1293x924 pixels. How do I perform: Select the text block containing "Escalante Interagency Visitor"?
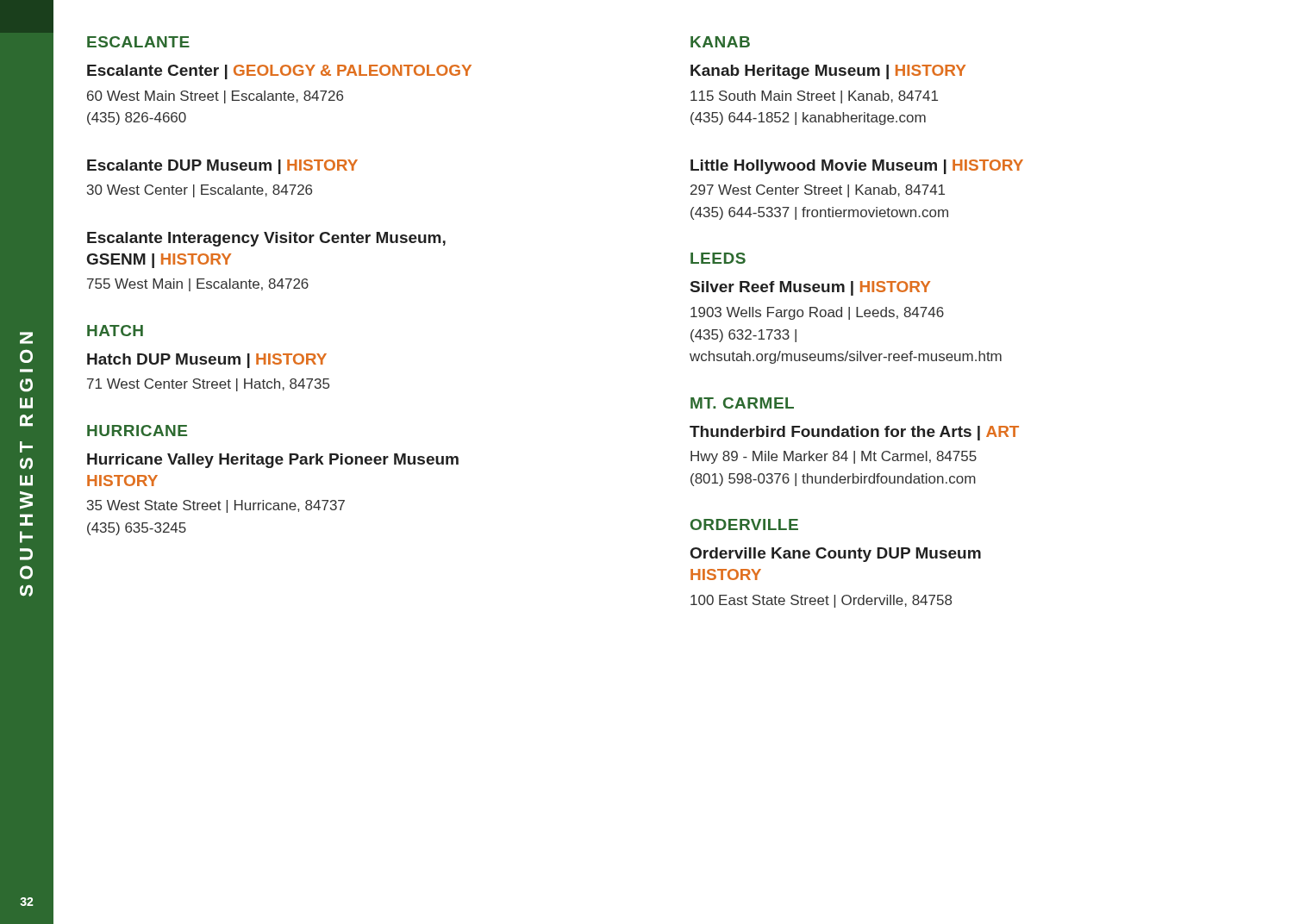266,239
